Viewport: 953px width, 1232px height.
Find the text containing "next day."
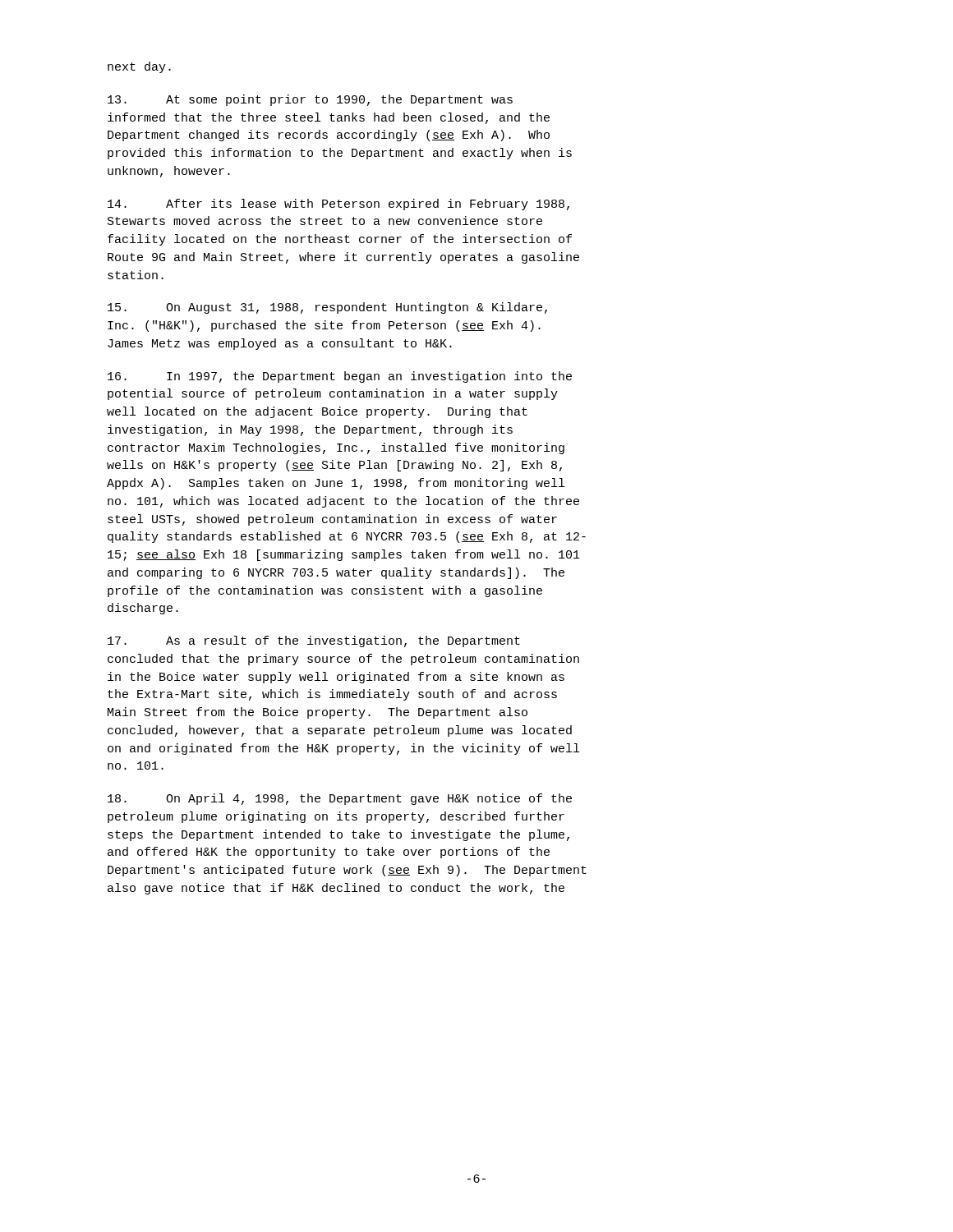[140, 68]
